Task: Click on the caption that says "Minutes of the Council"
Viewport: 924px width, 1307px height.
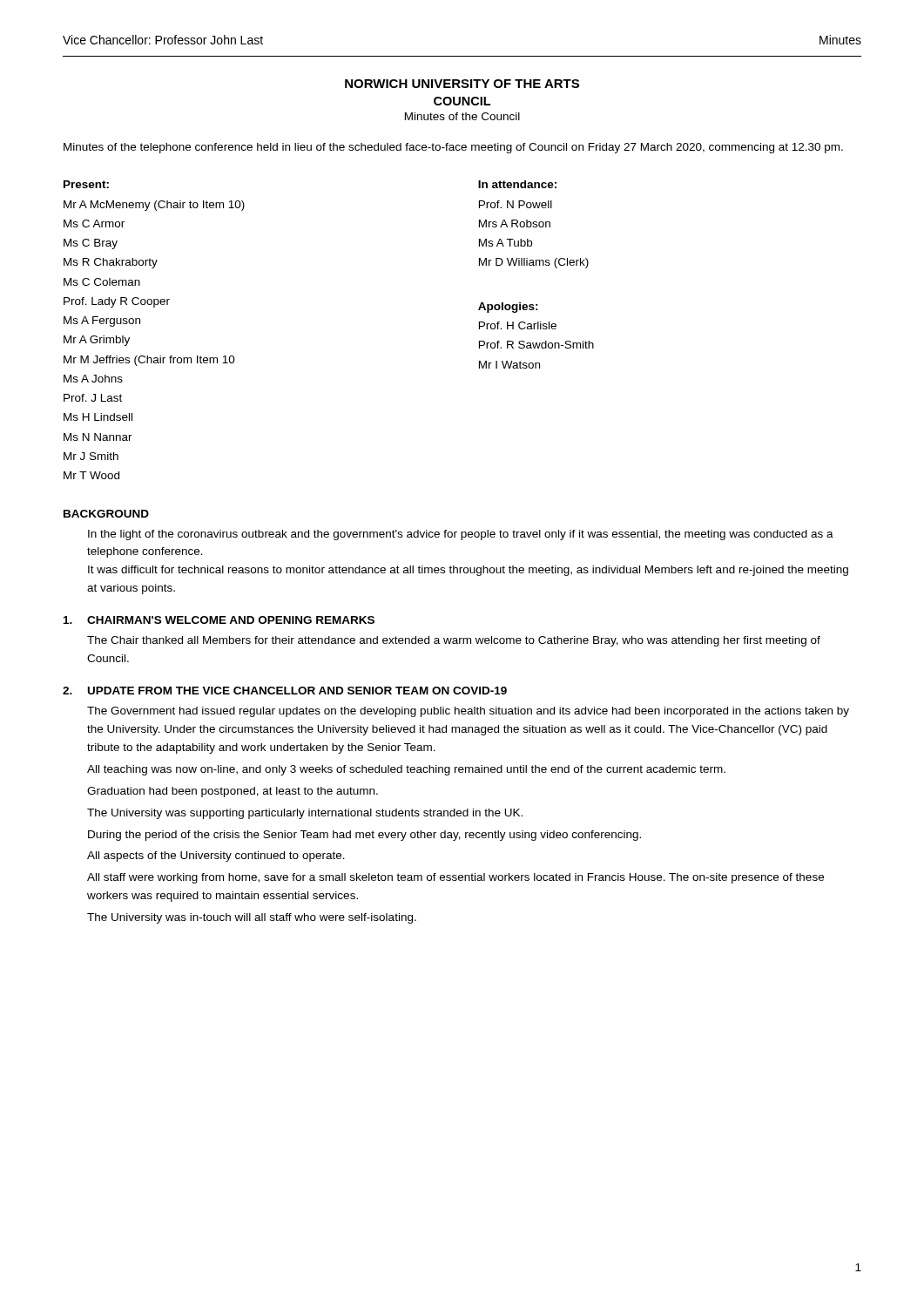Action: coord(462,116)
